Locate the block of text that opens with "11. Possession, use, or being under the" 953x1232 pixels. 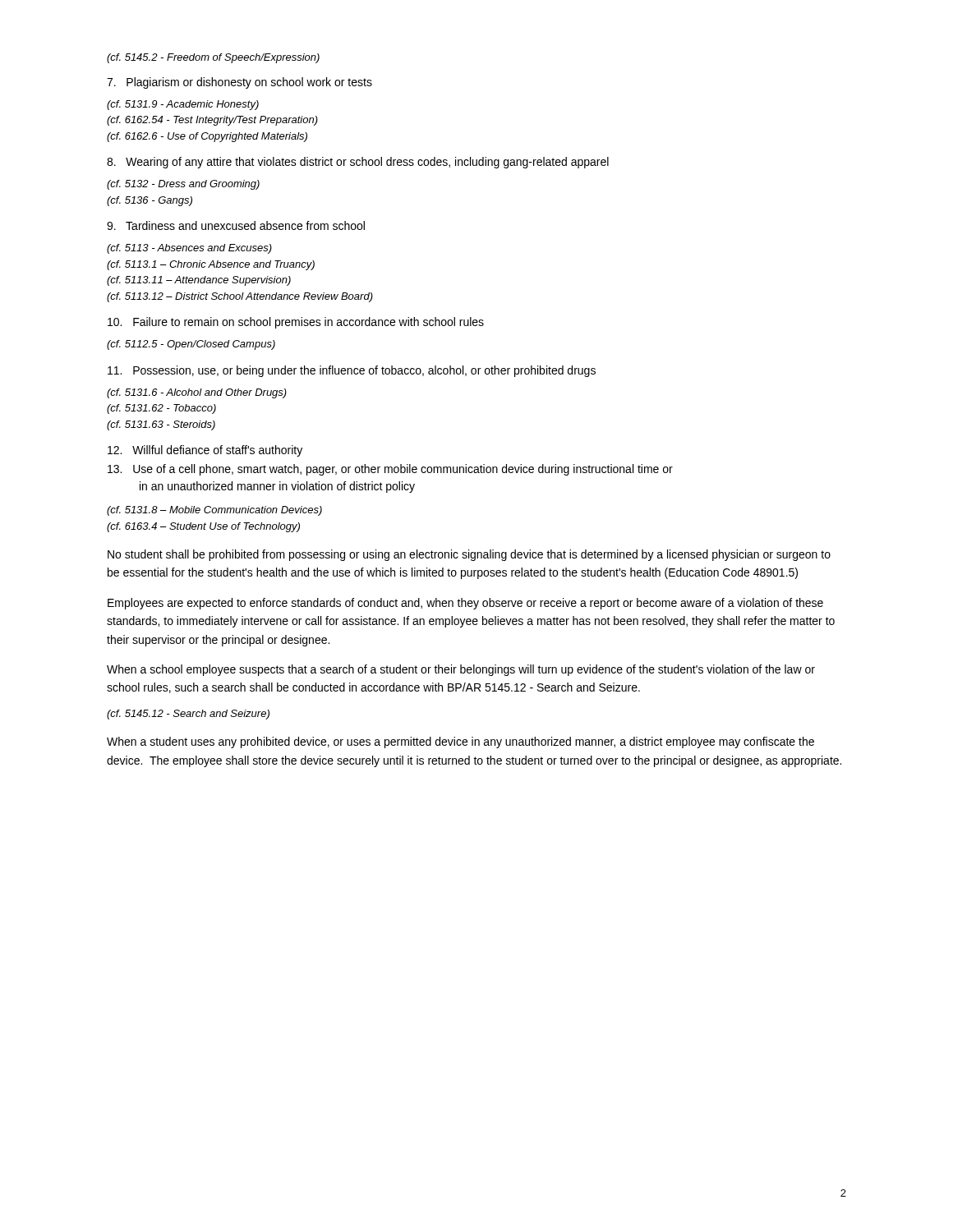[x=476, y=370]
